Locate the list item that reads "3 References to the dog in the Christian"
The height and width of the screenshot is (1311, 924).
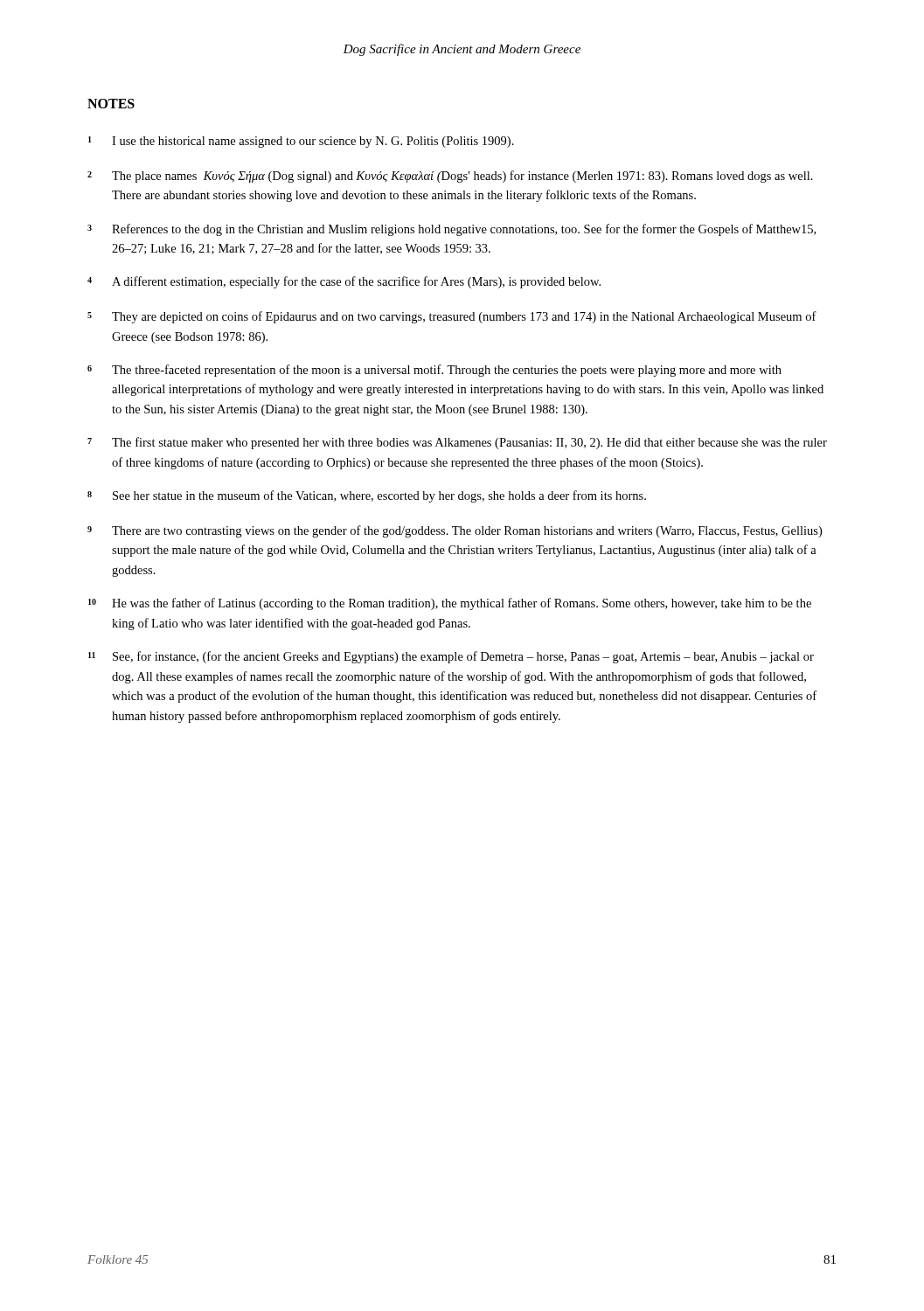[x=462, y=239]
